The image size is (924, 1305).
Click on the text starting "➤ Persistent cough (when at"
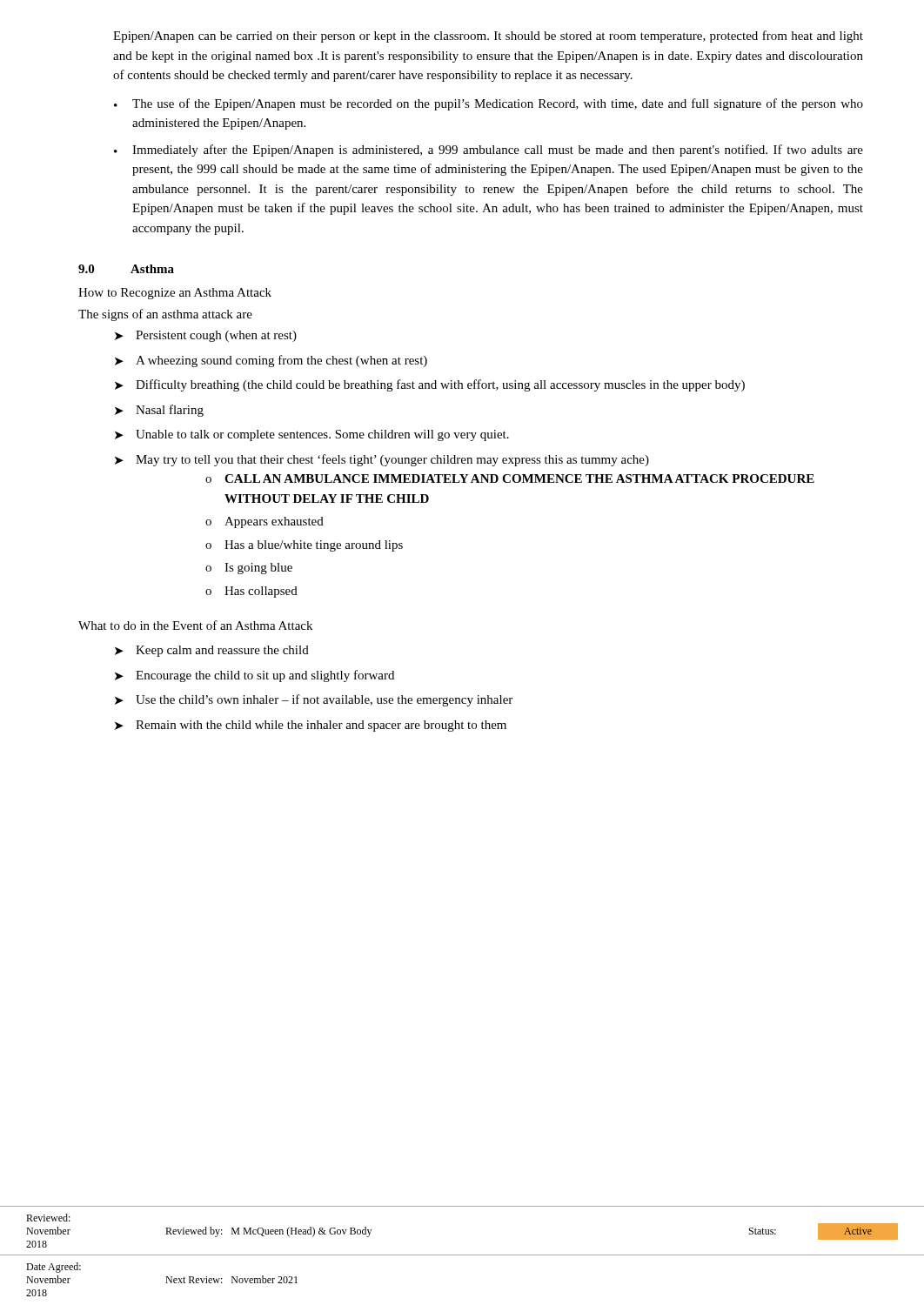pyautogui.click(x=206, y=336)
